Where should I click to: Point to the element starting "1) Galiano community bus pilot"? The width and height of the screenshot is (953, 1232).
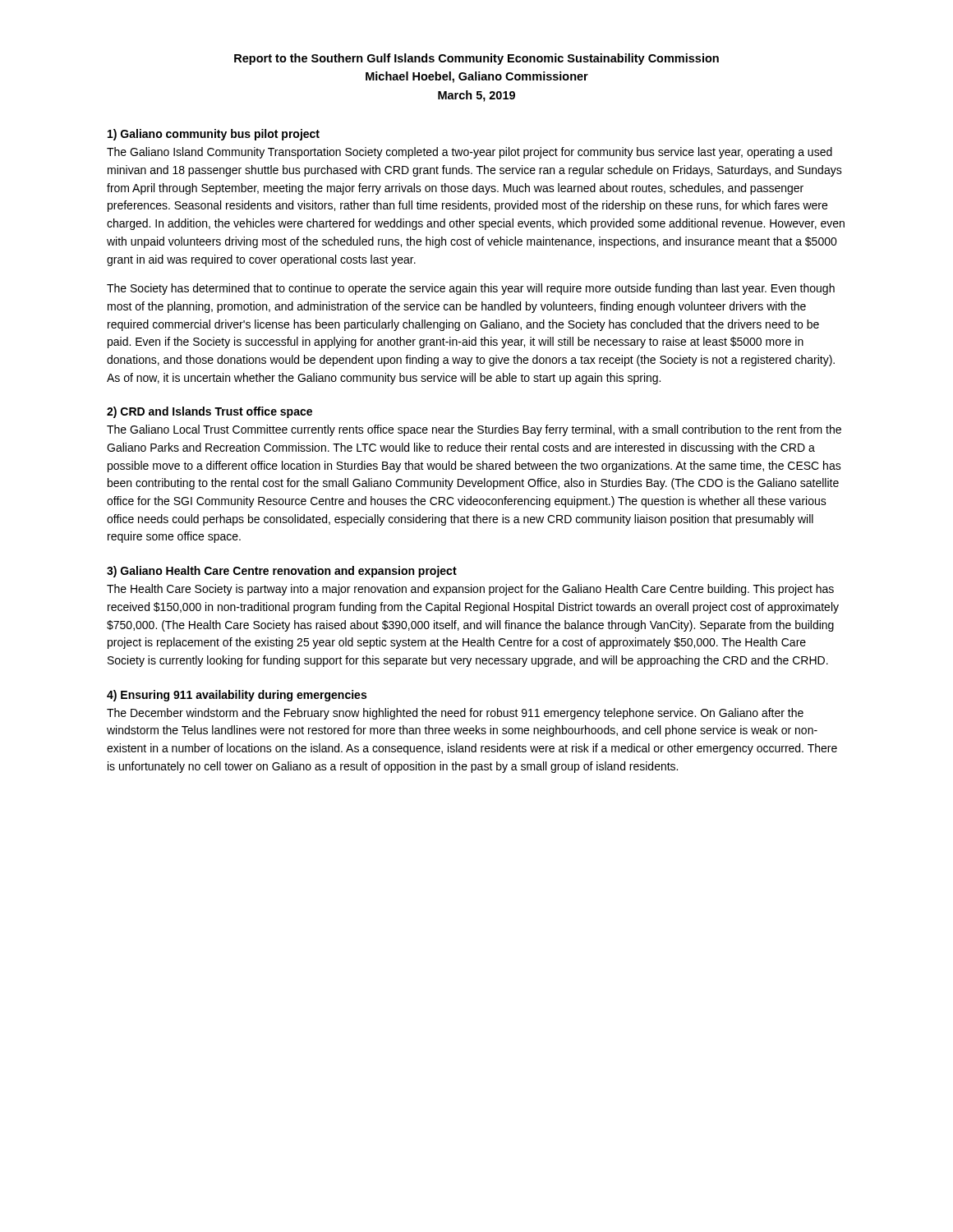(x=213, y=134)
